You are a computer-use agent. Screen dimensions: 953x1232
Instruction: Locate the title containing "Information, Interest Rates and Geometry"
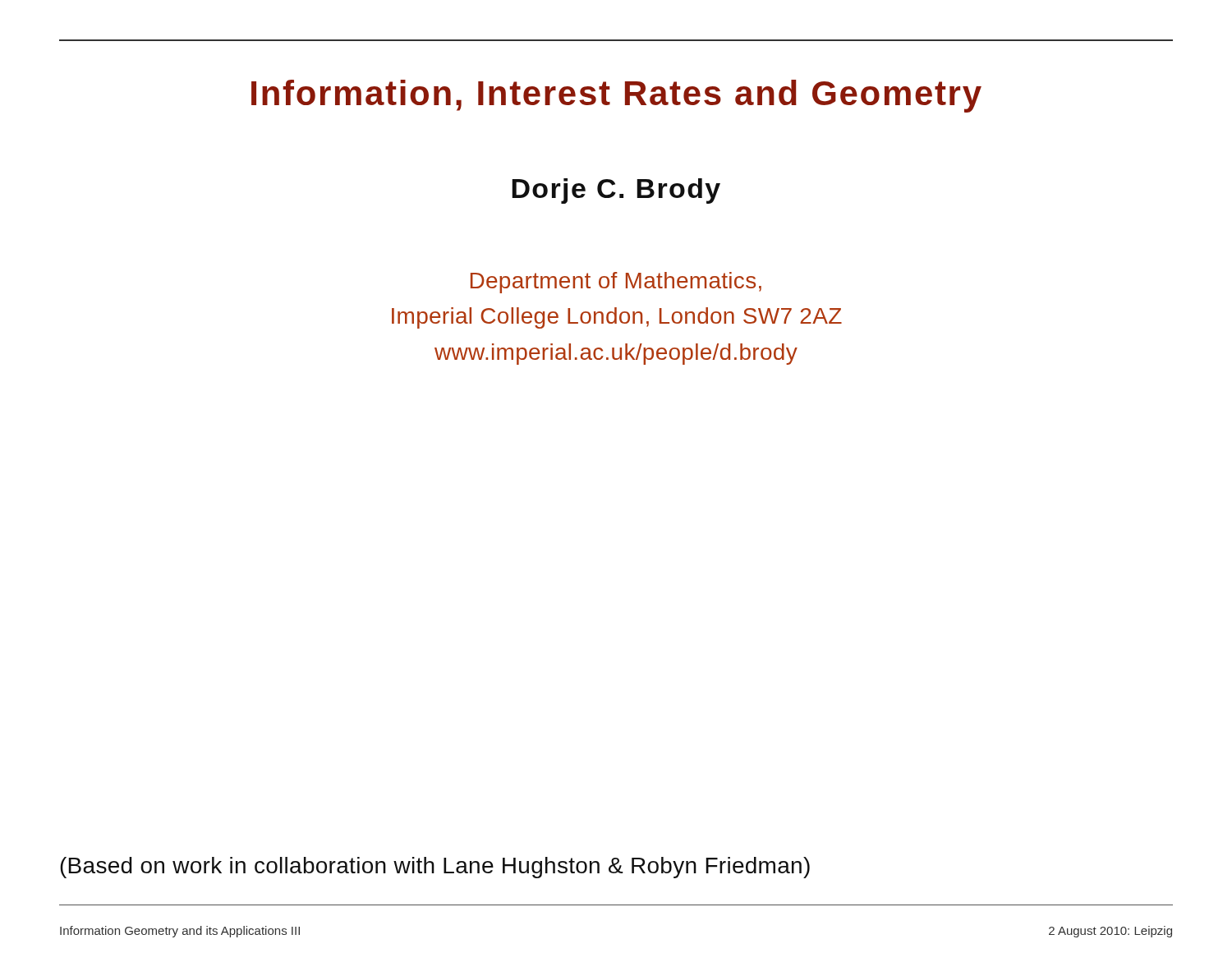click(616, 93)
